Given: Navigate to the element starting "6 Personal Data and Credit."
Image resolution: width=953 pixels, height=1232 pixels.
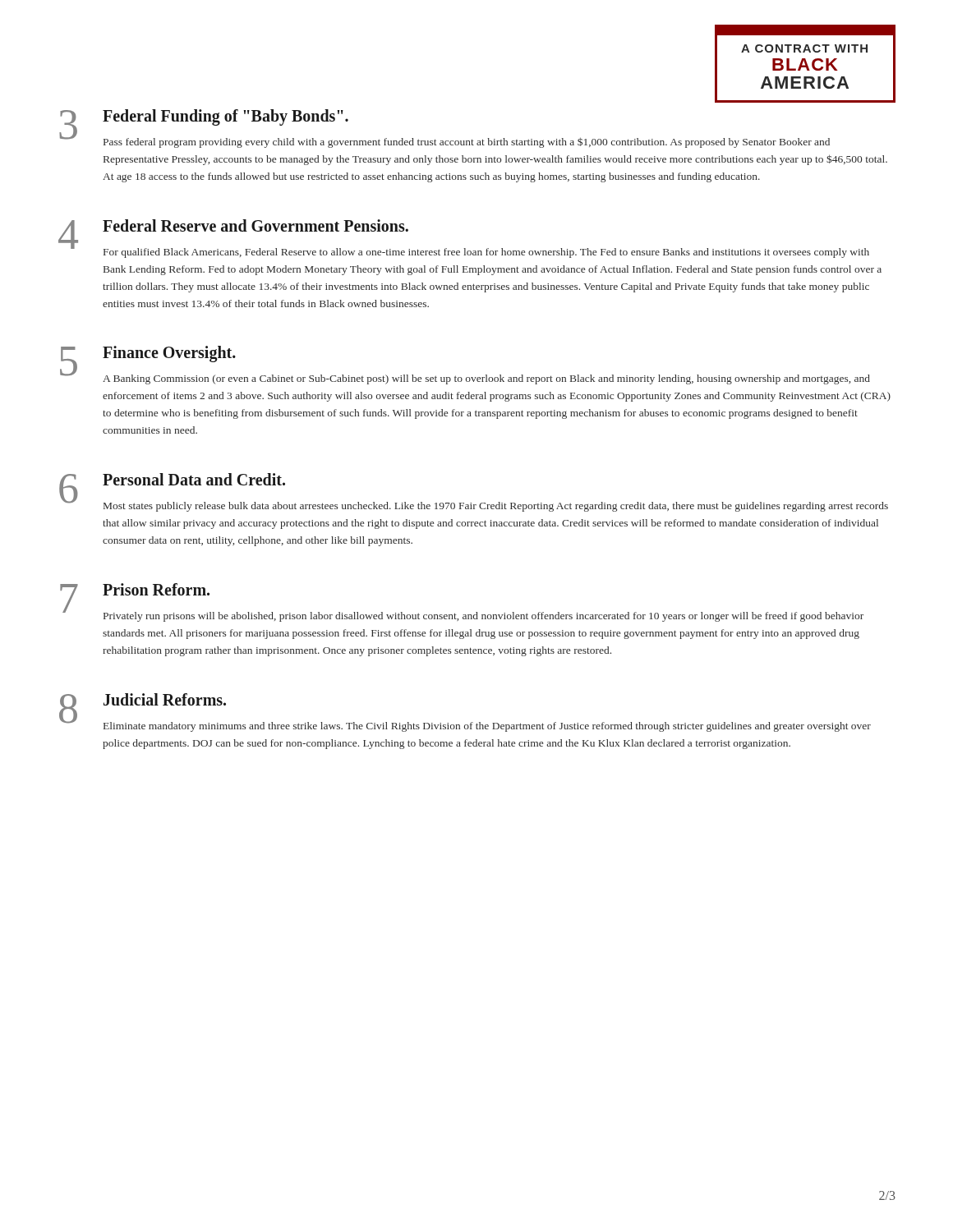Looking at the screenshot, I should point(172,482).
